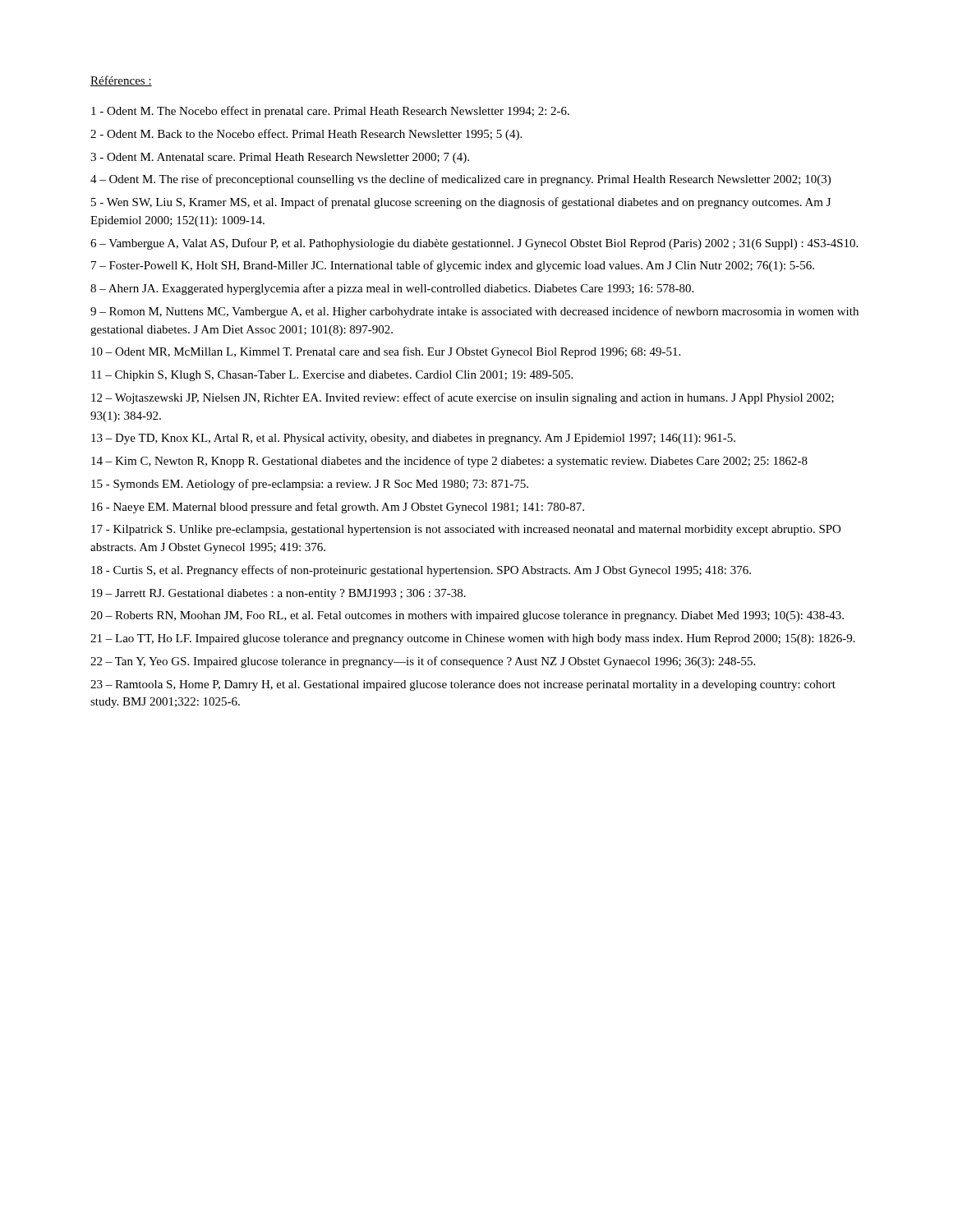Navigate to the region starting "3 - Odent M. Antenatal"
The width and height of the screenshot is (953, 1232).
point(280,156)
